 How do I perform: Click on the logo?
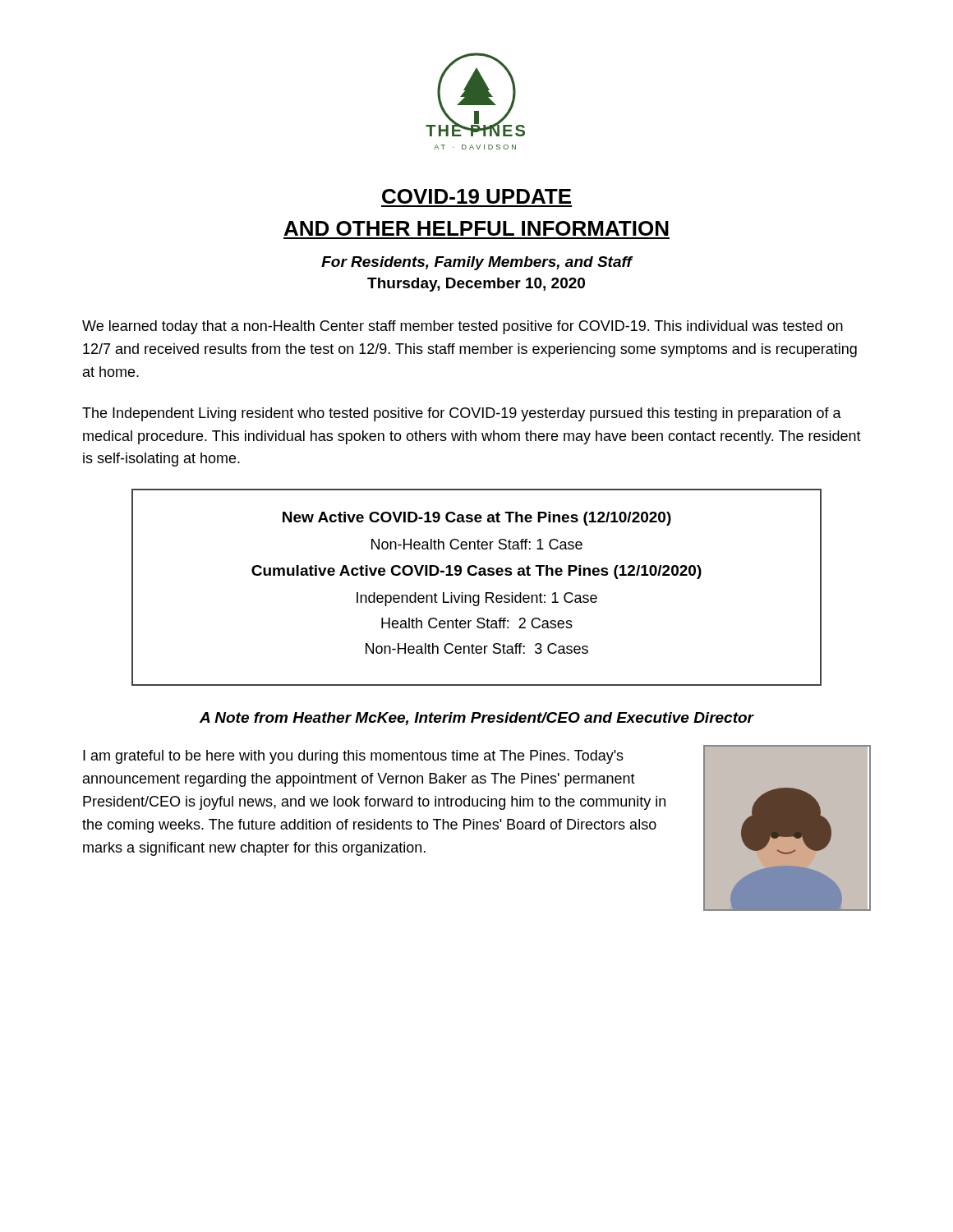[x=476, y=104]
